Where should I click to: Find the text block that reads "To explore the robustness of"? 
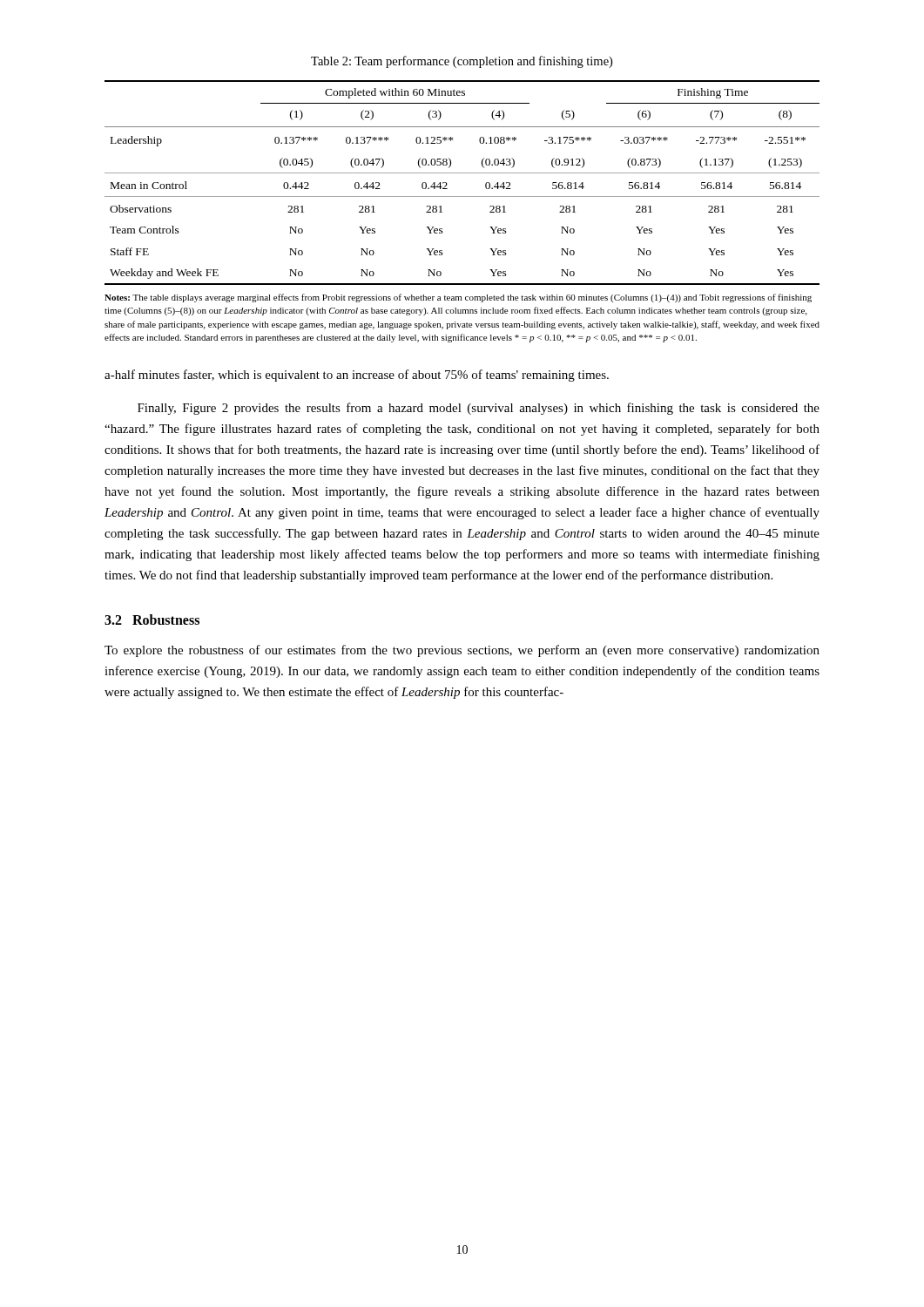pyautogui.click(x=462, y=671)
